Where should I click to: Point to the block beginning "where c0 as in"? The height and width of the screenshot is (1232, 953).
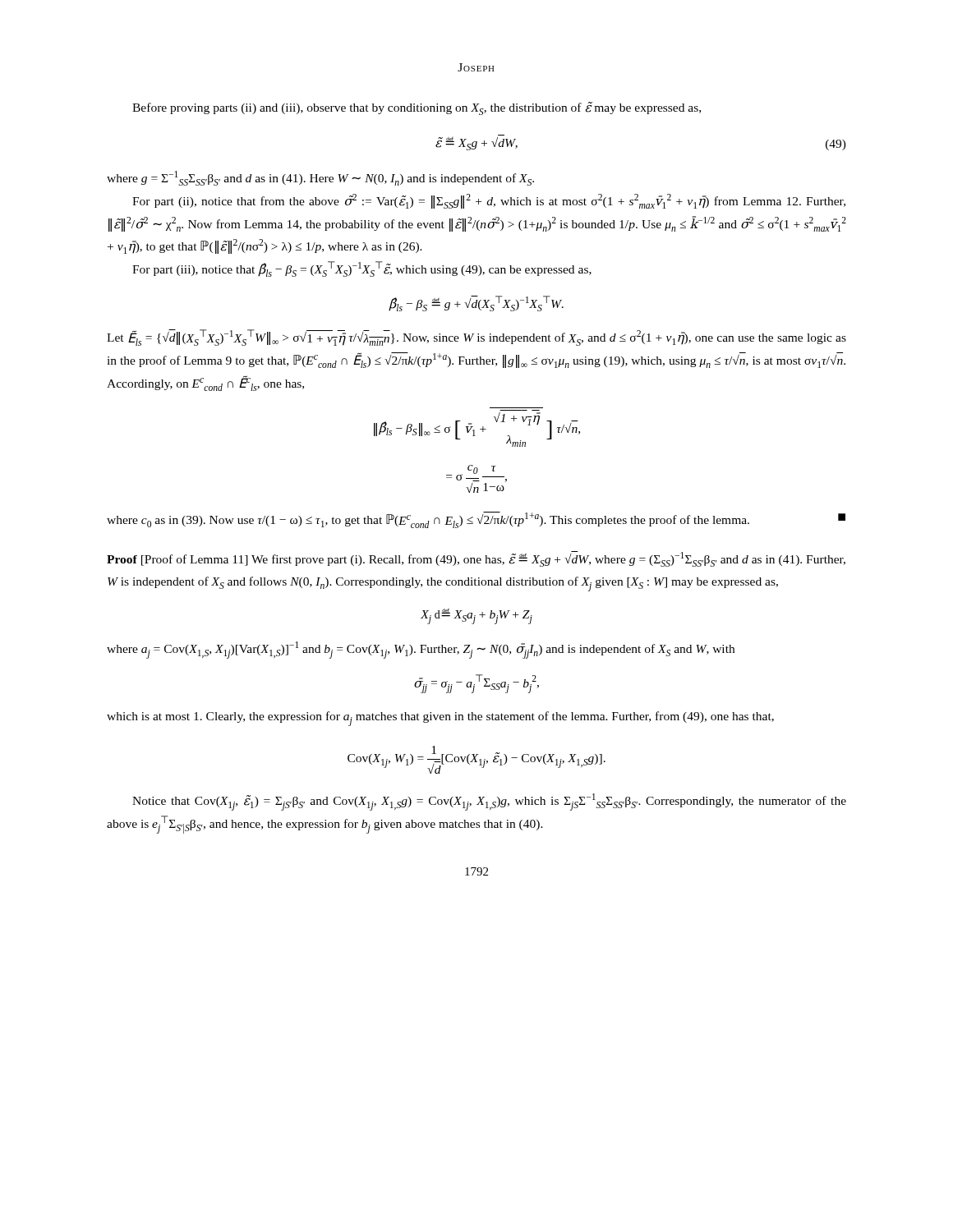(x=476, y=520)
